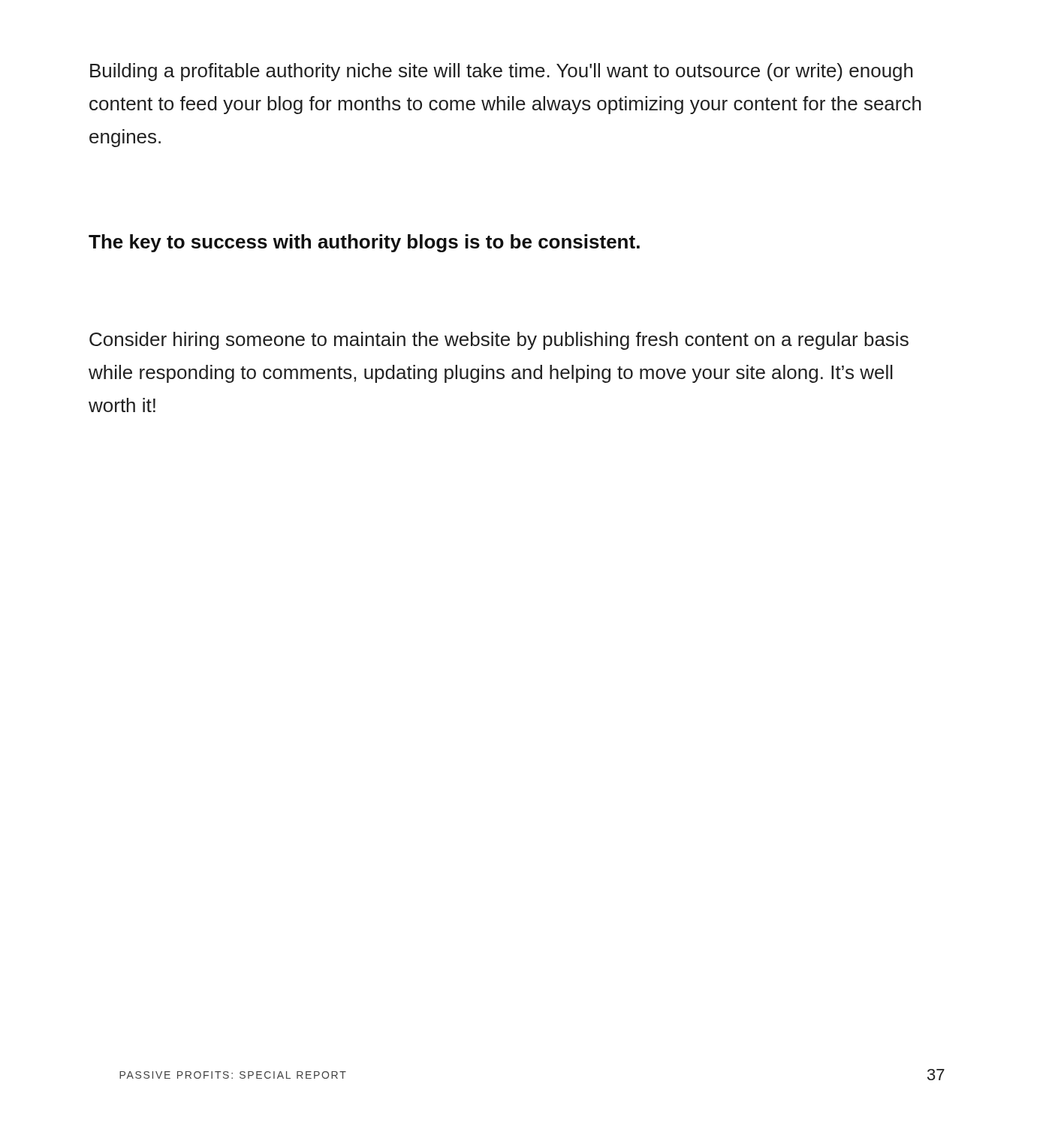Viewport: 1064px width, 1126px height.
Task: Click on the text block starting "Building a profitable authority"
Action: pos(505,104)
